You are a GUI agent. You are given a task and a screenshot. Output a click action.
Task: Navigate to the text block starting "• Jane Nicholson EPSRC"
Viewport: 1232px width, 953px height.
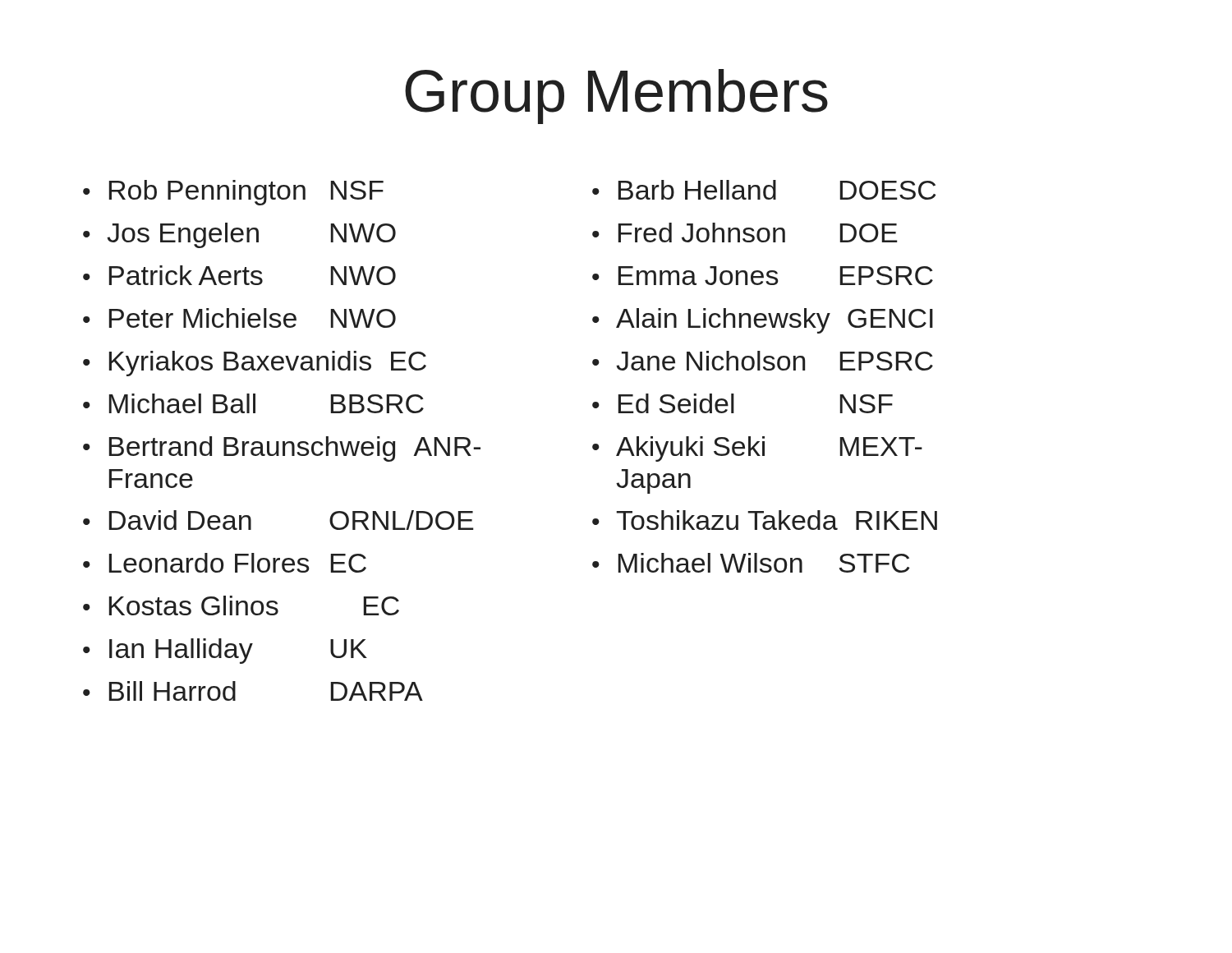click(763, 361)
